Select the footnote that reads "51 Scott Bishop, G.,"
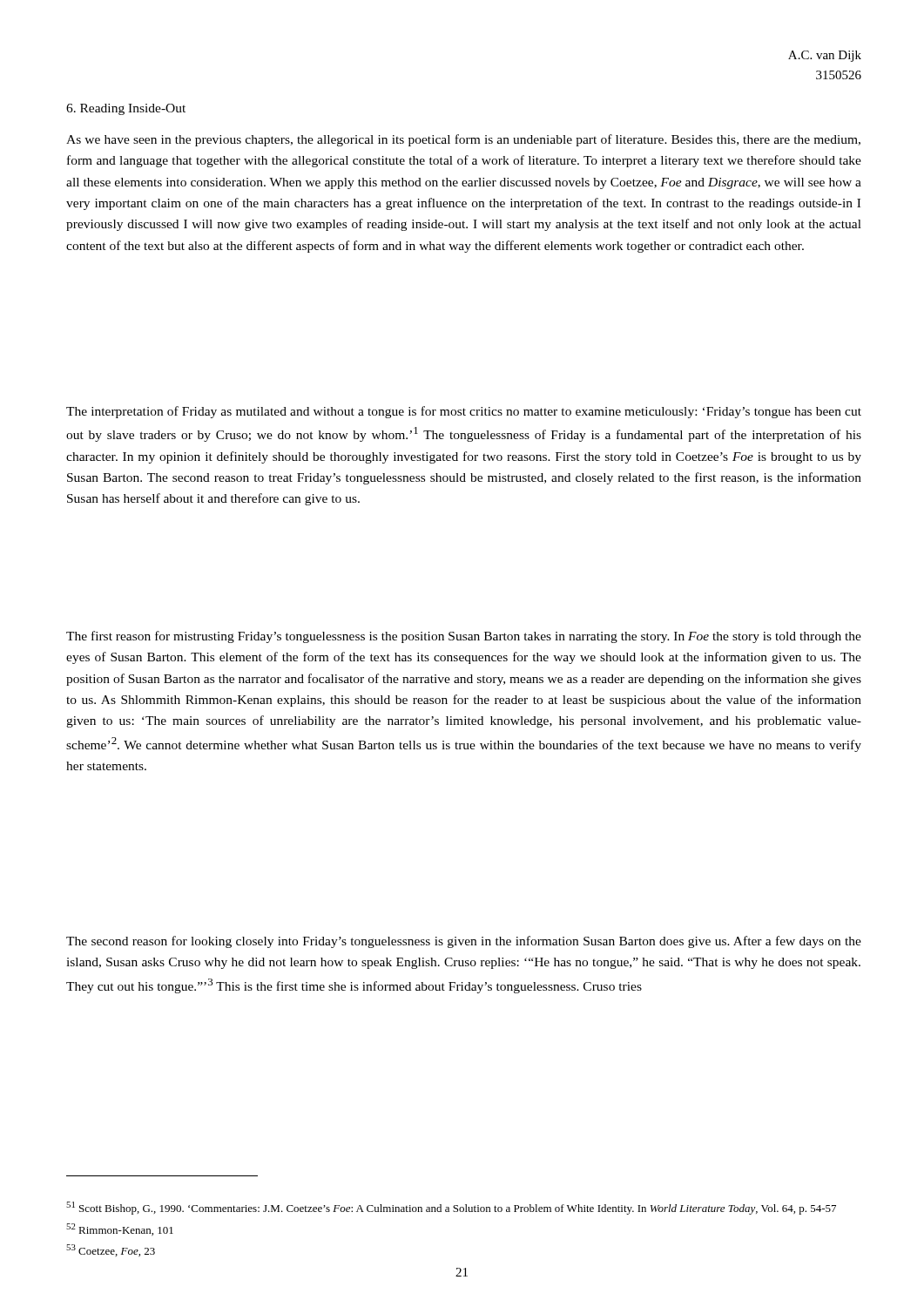This screenshot has height=1307, width=924. click(x=451, y=1208)
